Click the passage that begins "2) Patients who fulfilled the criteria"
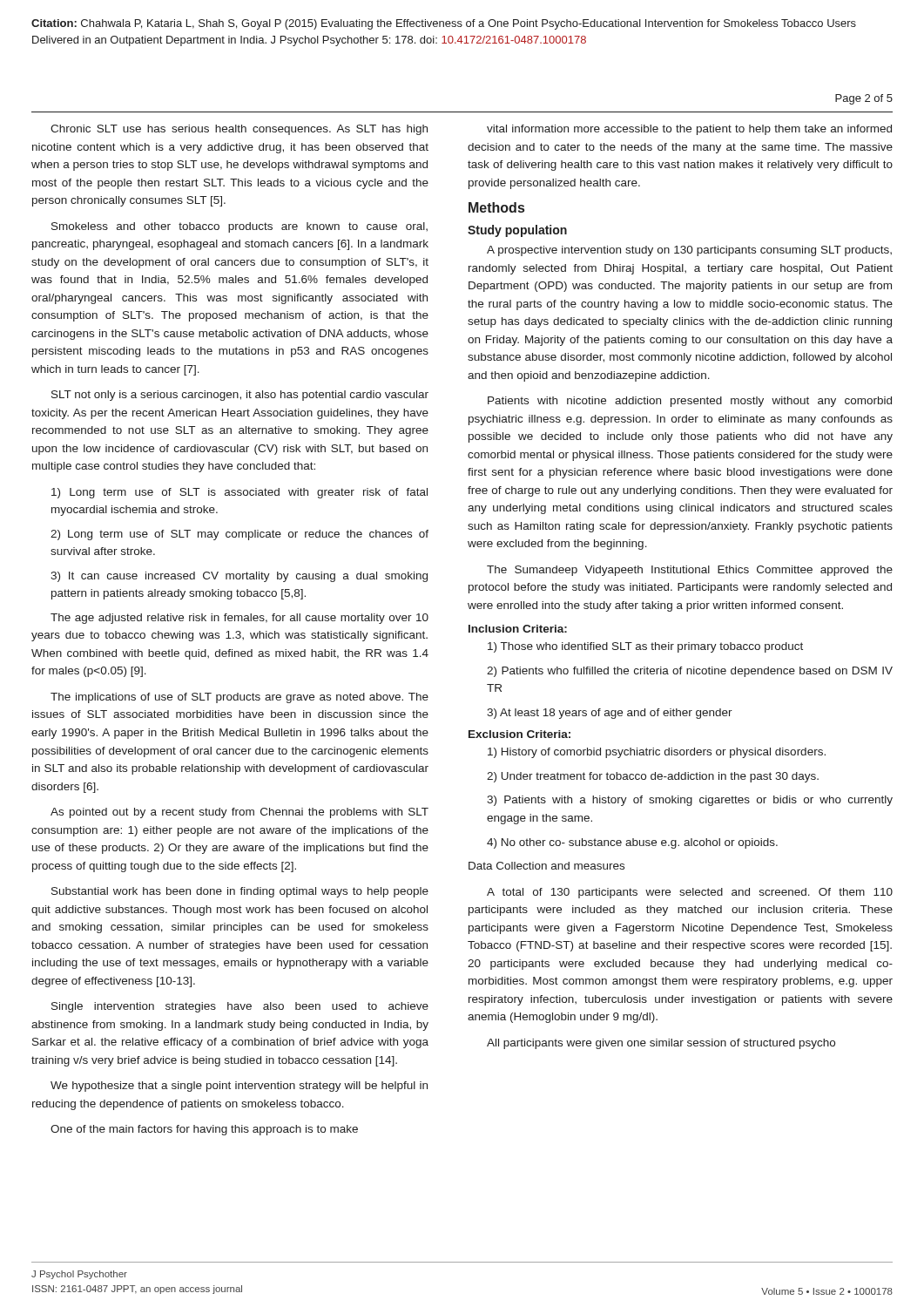Screen dimensions: 1307x924 pos(690,679)
